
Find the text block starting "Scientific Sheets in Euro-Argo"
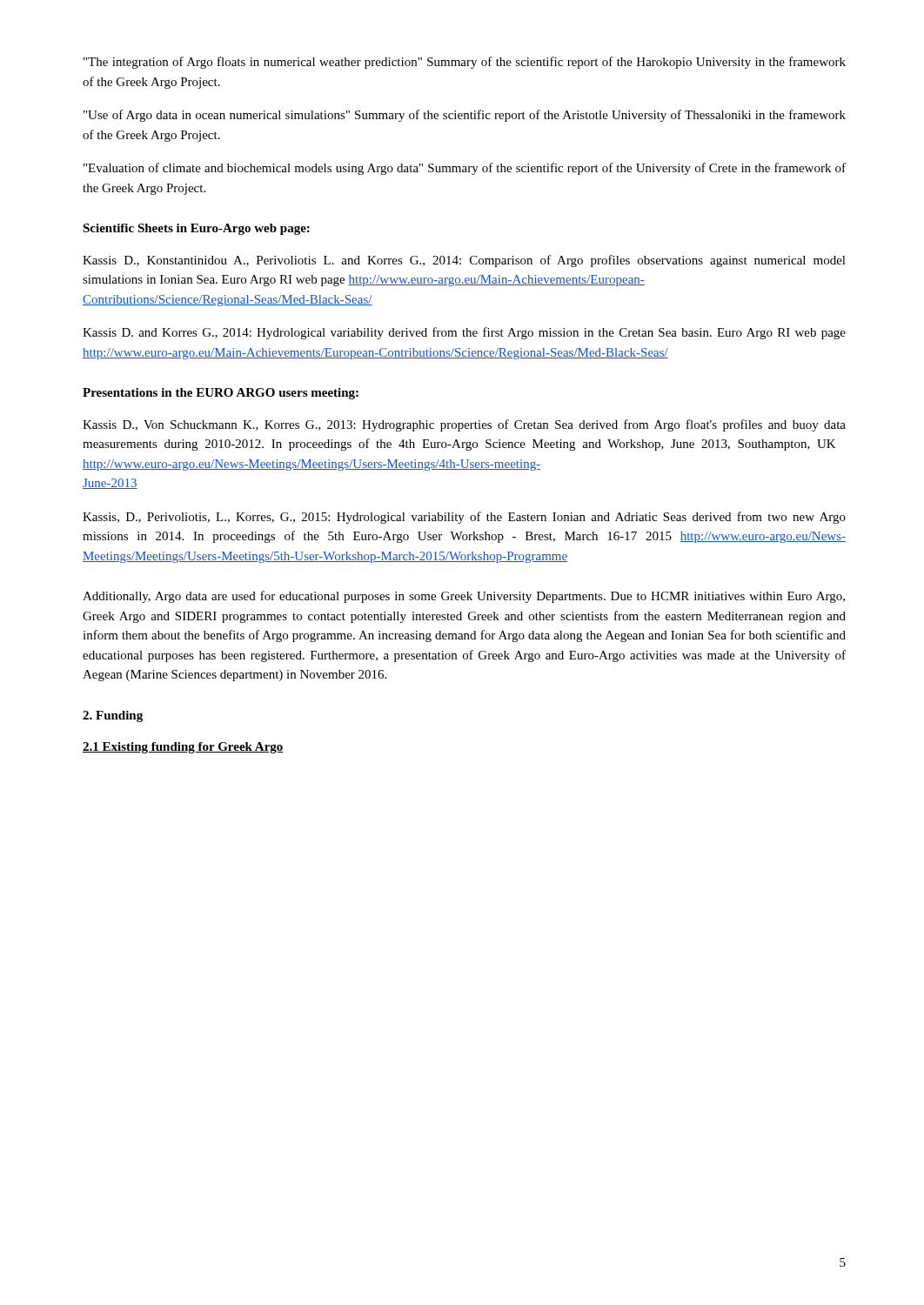pyautogui.click(x=196, y=229)
